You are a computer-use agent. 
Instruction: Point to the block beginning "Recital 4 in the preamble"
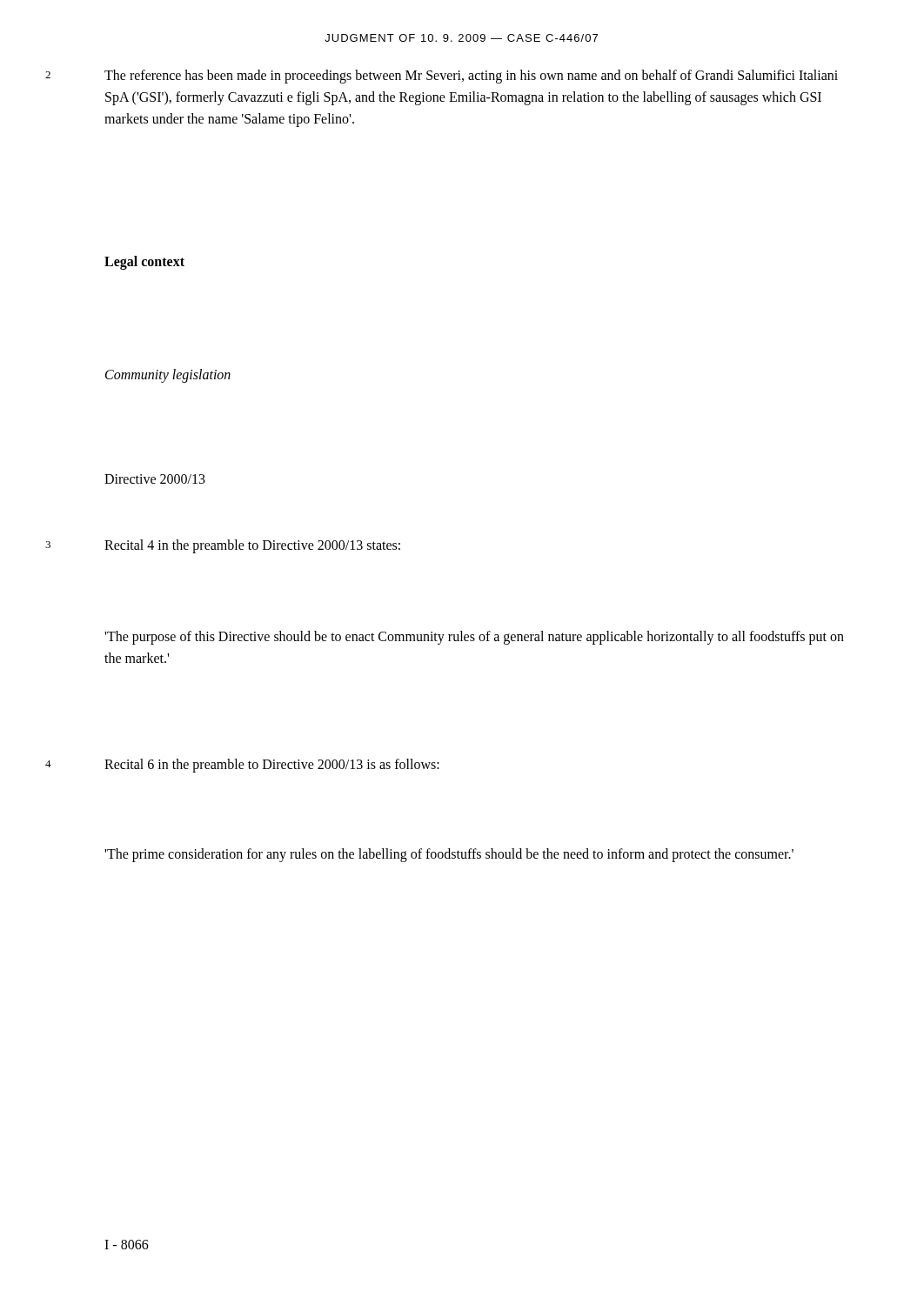(x=253, y=545)
